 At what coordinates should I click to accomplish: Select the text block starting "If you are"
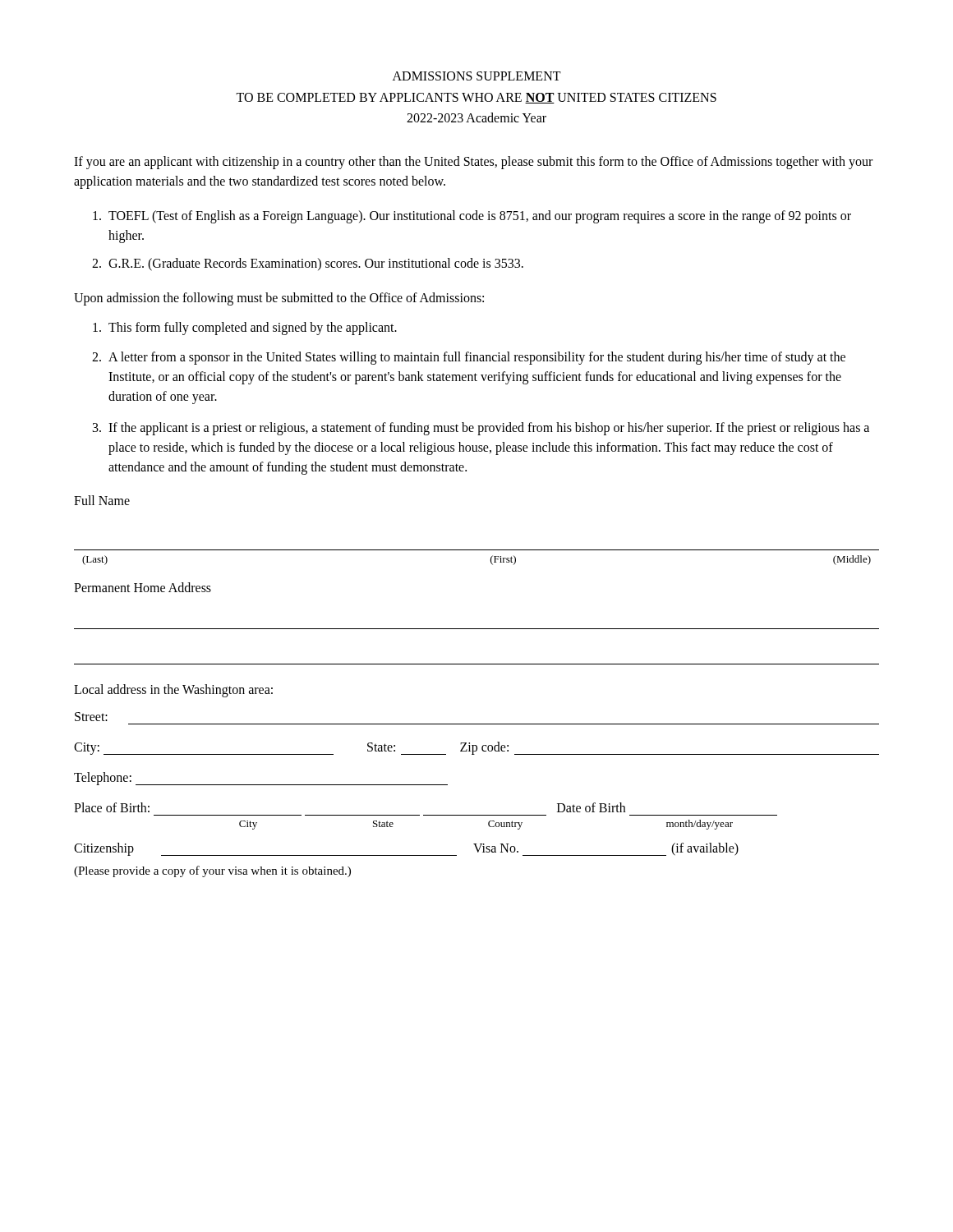[473, 171]
